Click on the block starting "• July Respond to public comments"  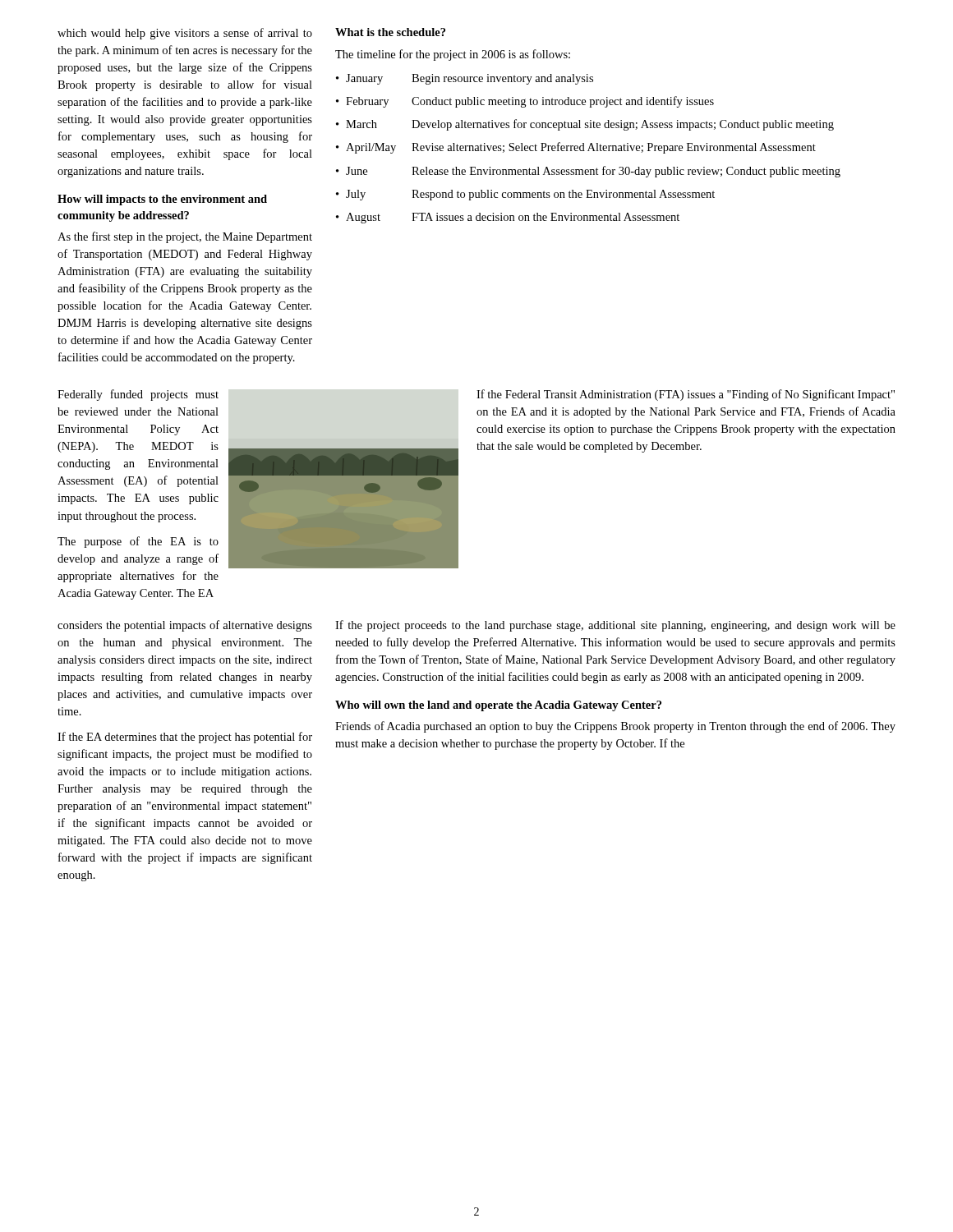615,194
